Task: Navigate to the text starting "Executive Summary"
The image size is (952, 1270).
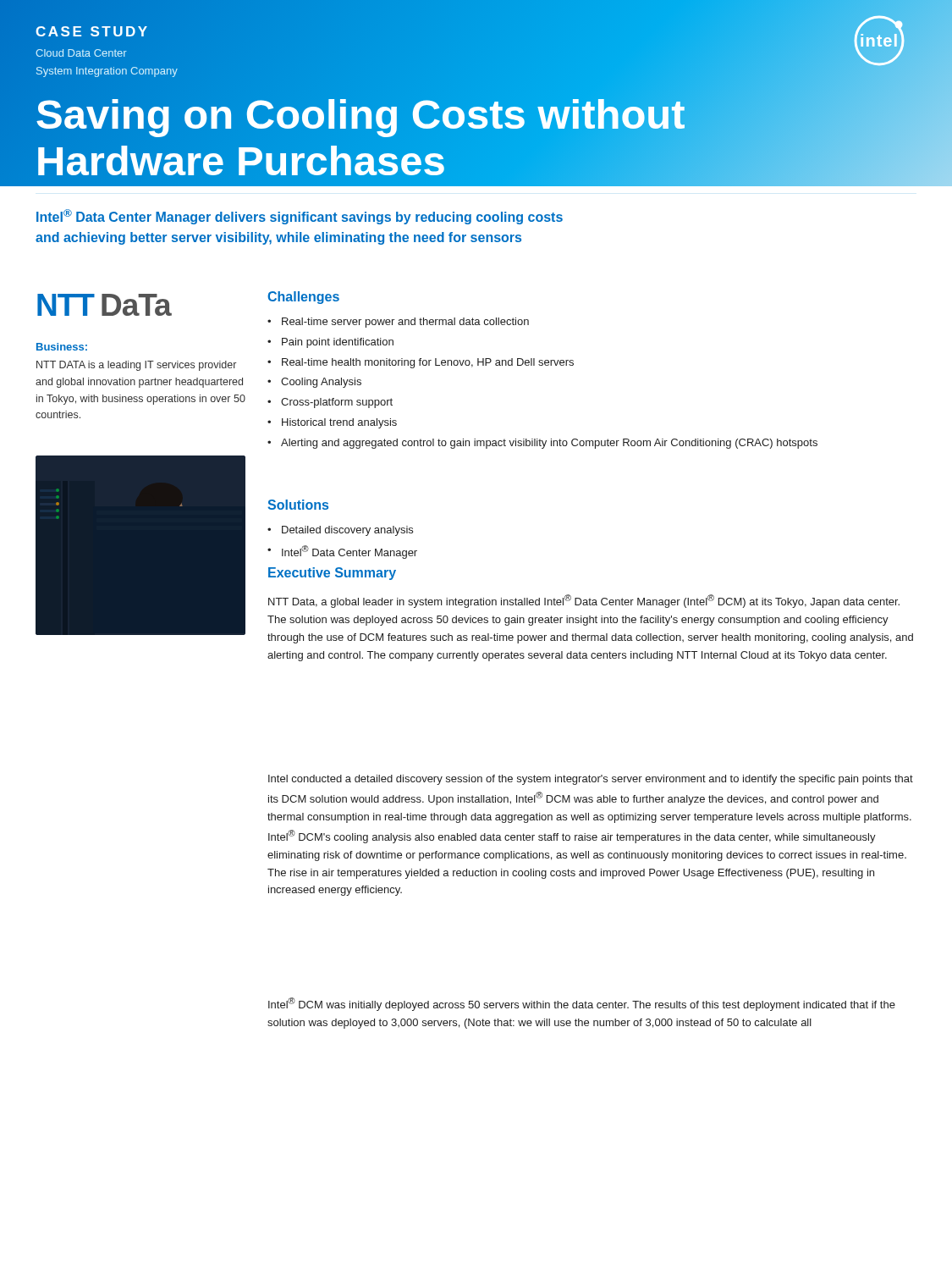Action: (332, 573)
